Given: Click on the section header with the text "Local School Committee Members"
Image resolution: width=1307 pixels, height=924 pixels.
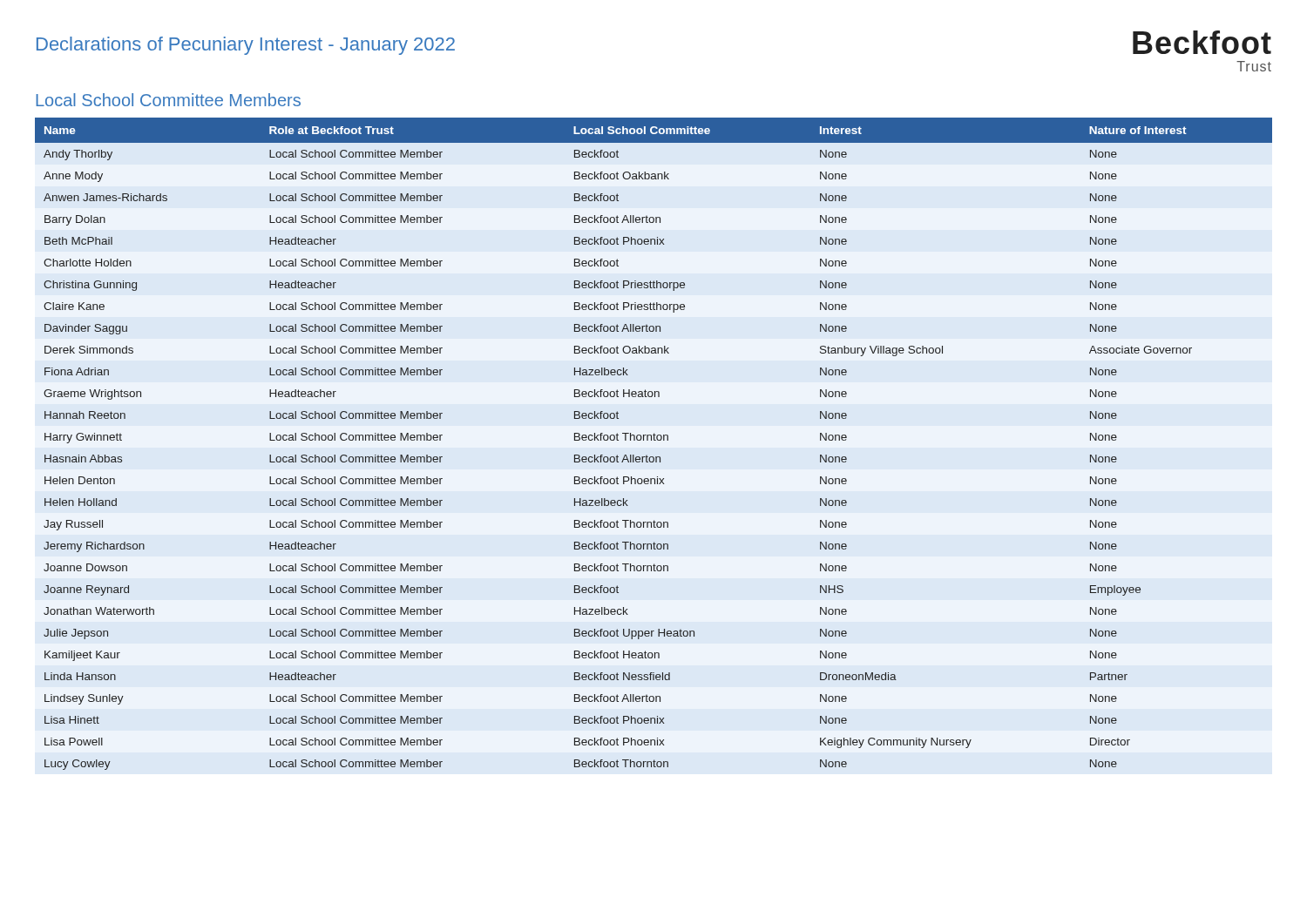Looking at the screenshot, I should click(x=168, y=100).
